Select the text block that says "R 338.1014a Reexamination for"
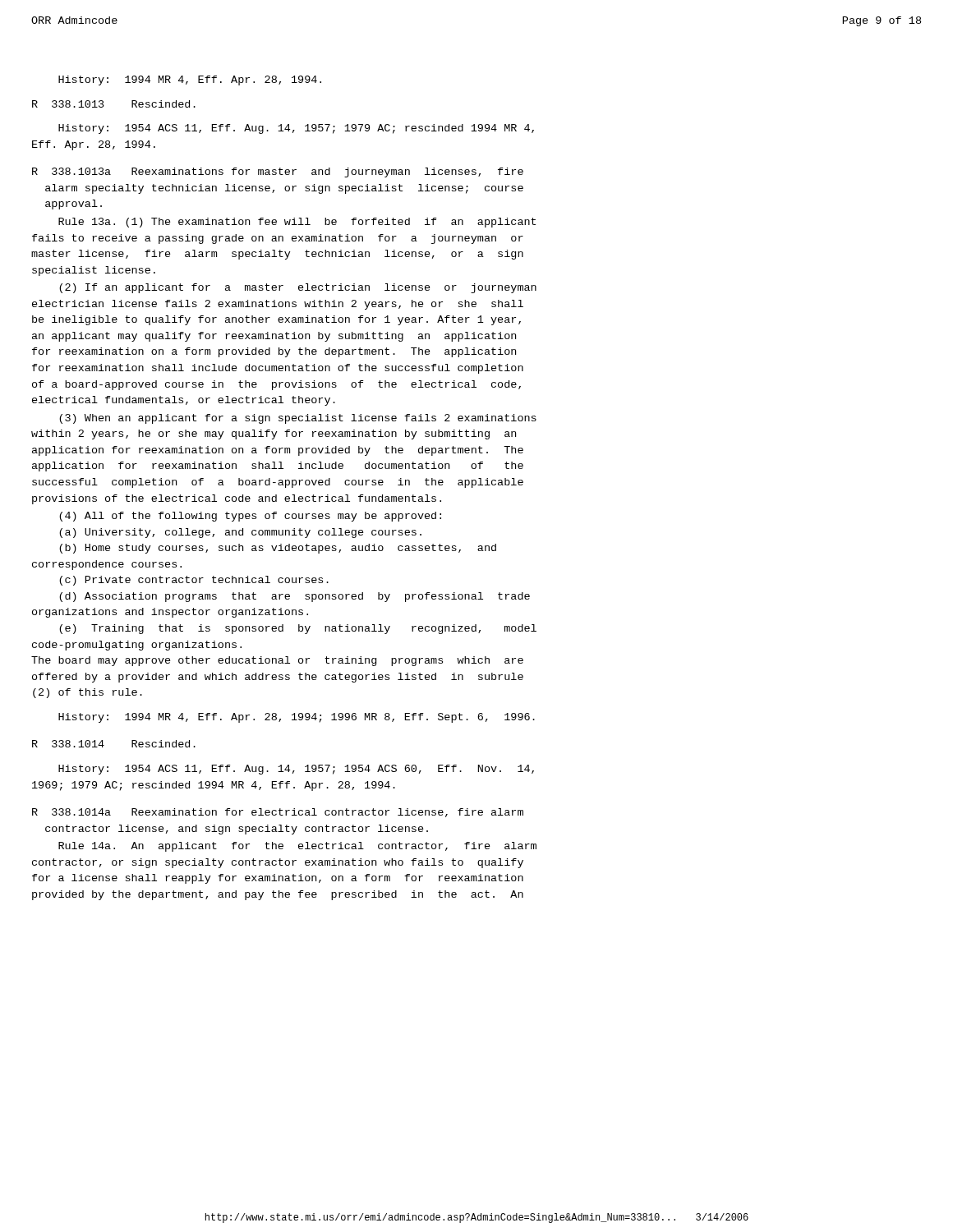 [476, 854]
